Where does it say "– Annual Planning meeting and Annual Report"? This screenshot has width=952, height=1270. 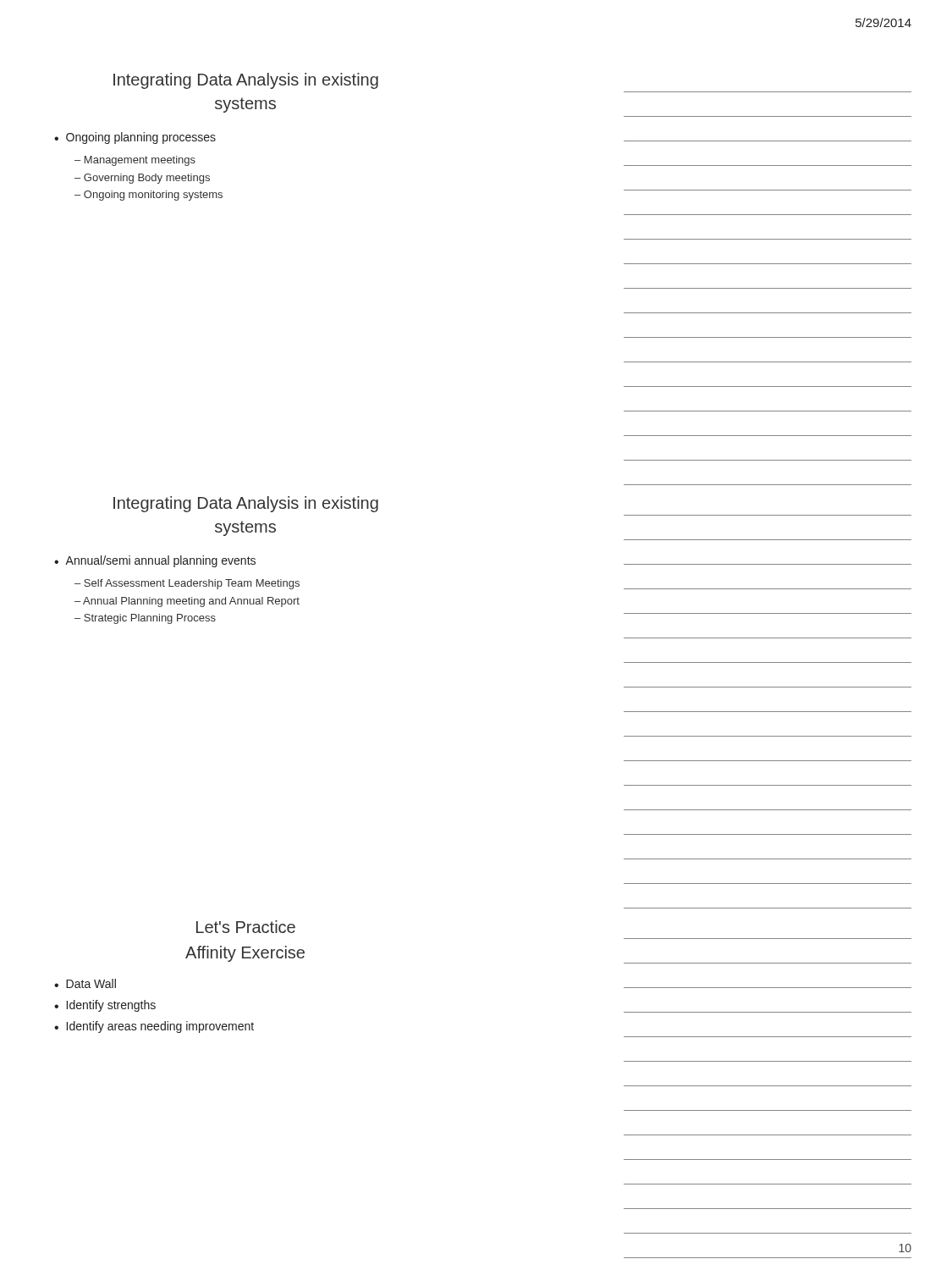point(187,600)
